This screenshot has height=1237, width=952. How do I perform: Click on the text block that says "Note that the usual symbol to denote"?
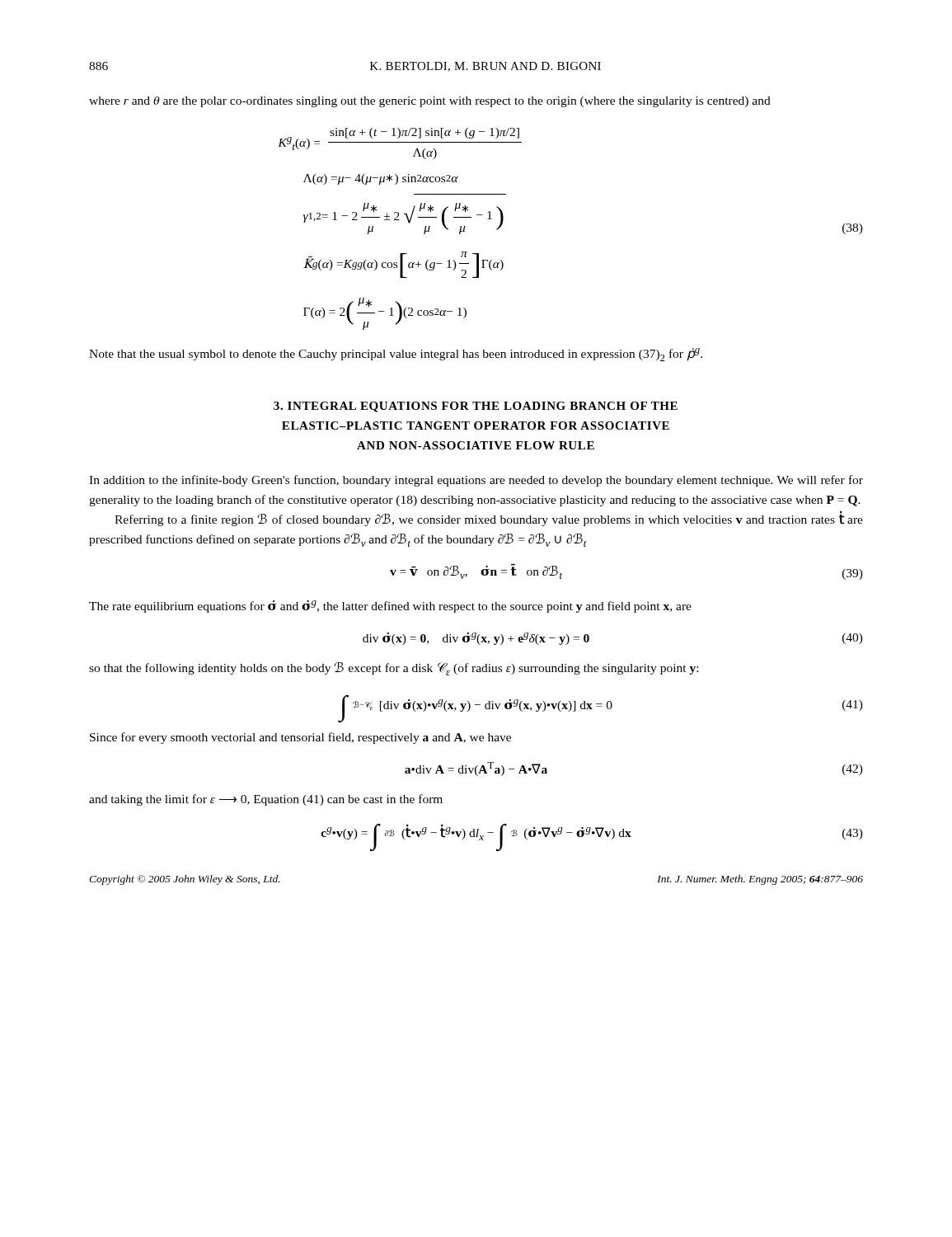(x=476, y=354)
